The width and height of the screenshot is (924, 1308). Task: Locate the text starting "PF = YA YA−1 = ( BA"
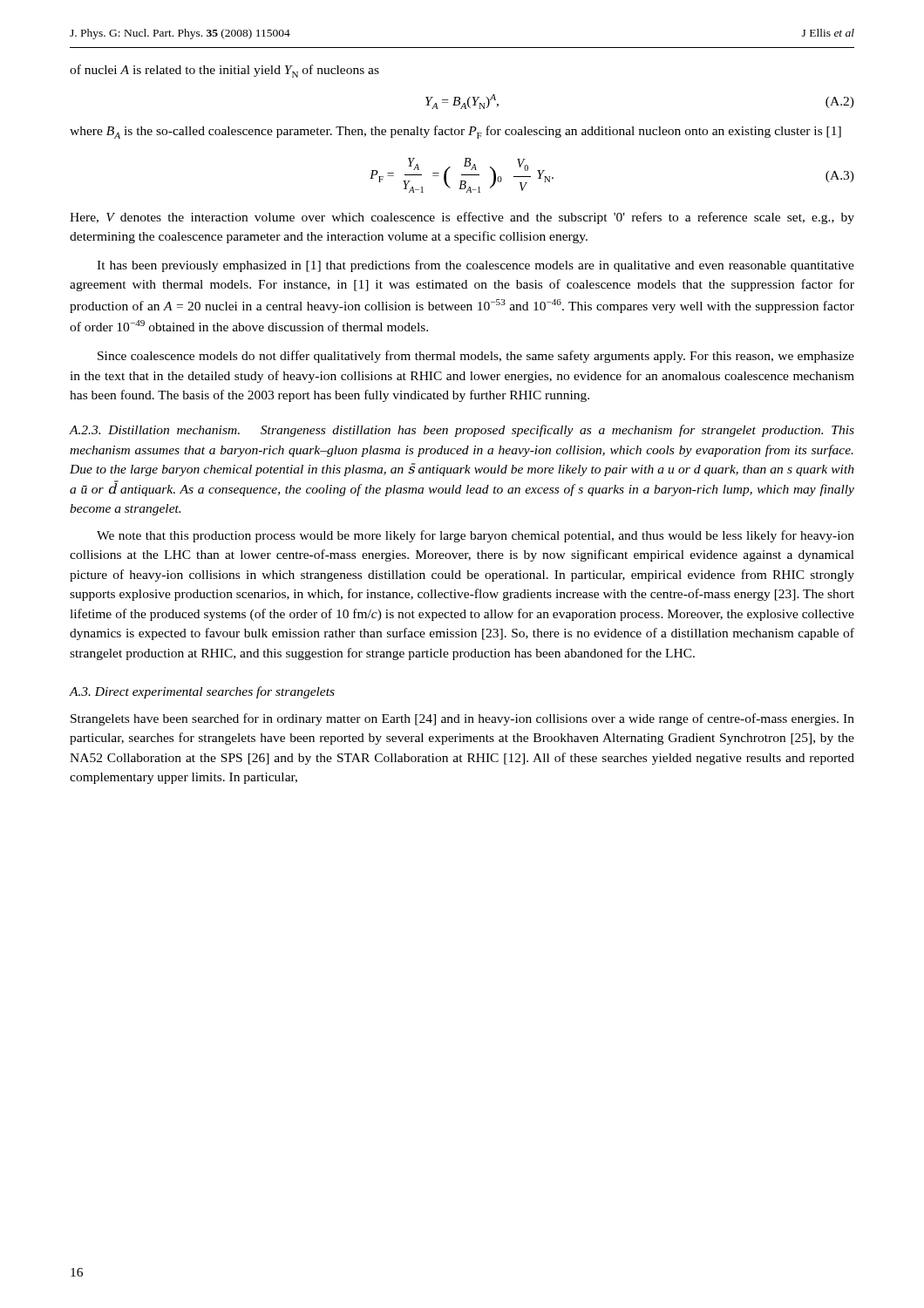coord(469,175)
